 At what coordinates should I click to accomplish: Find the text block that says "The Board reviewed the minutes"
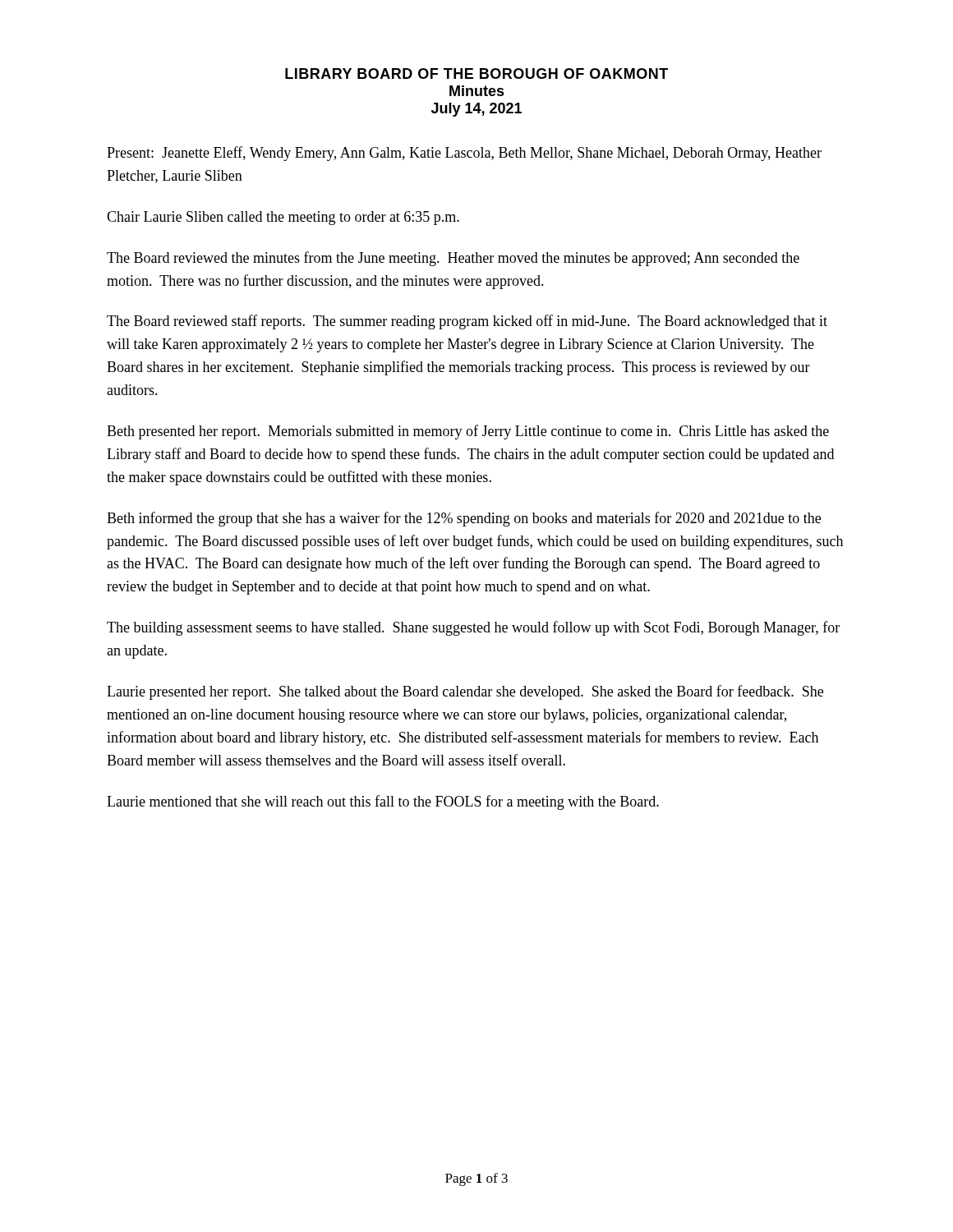pyautogui.click(x=453, y=269)
